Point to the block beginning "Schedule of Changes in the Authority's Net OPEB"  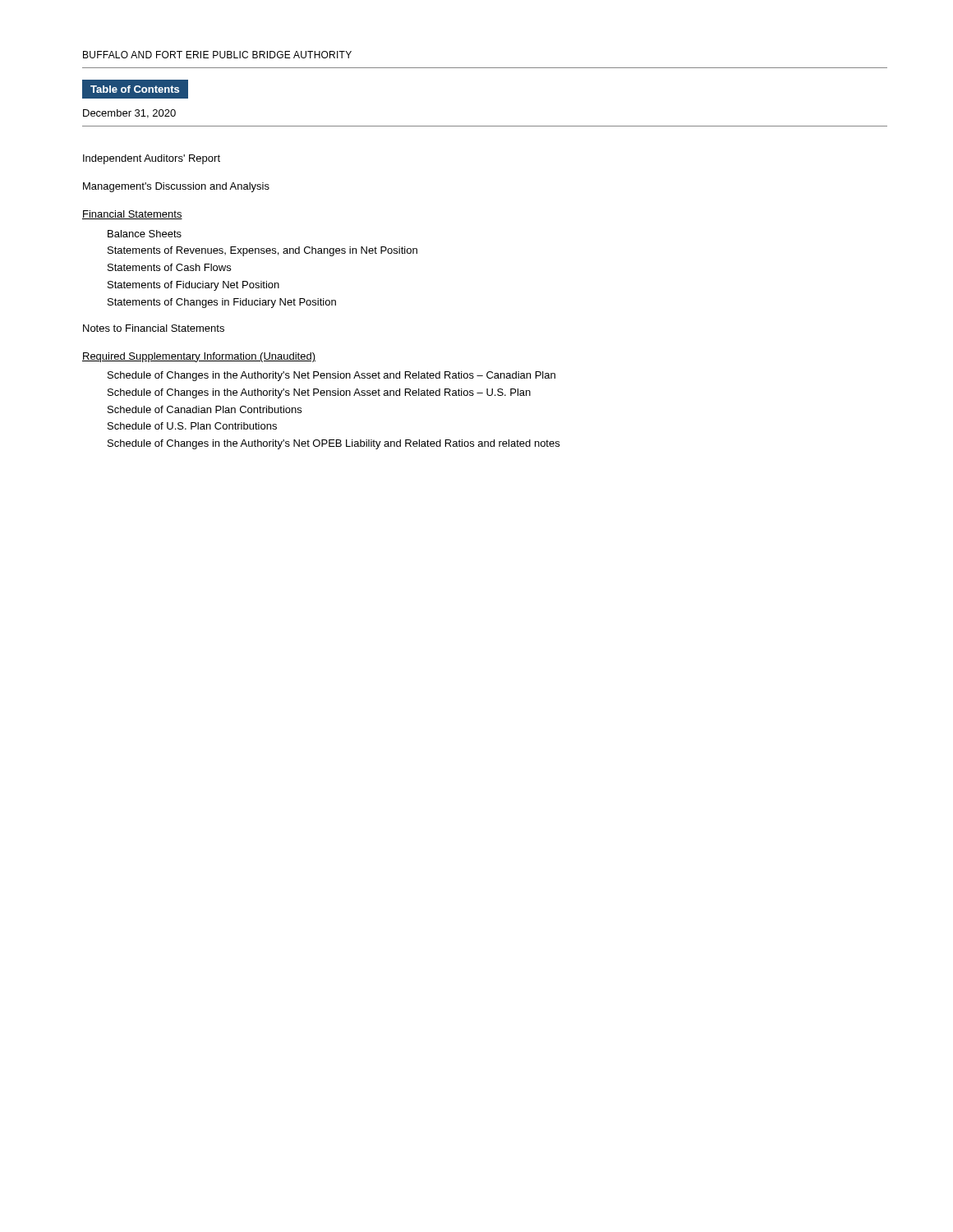pyautogui.click(x=333, y=443)
